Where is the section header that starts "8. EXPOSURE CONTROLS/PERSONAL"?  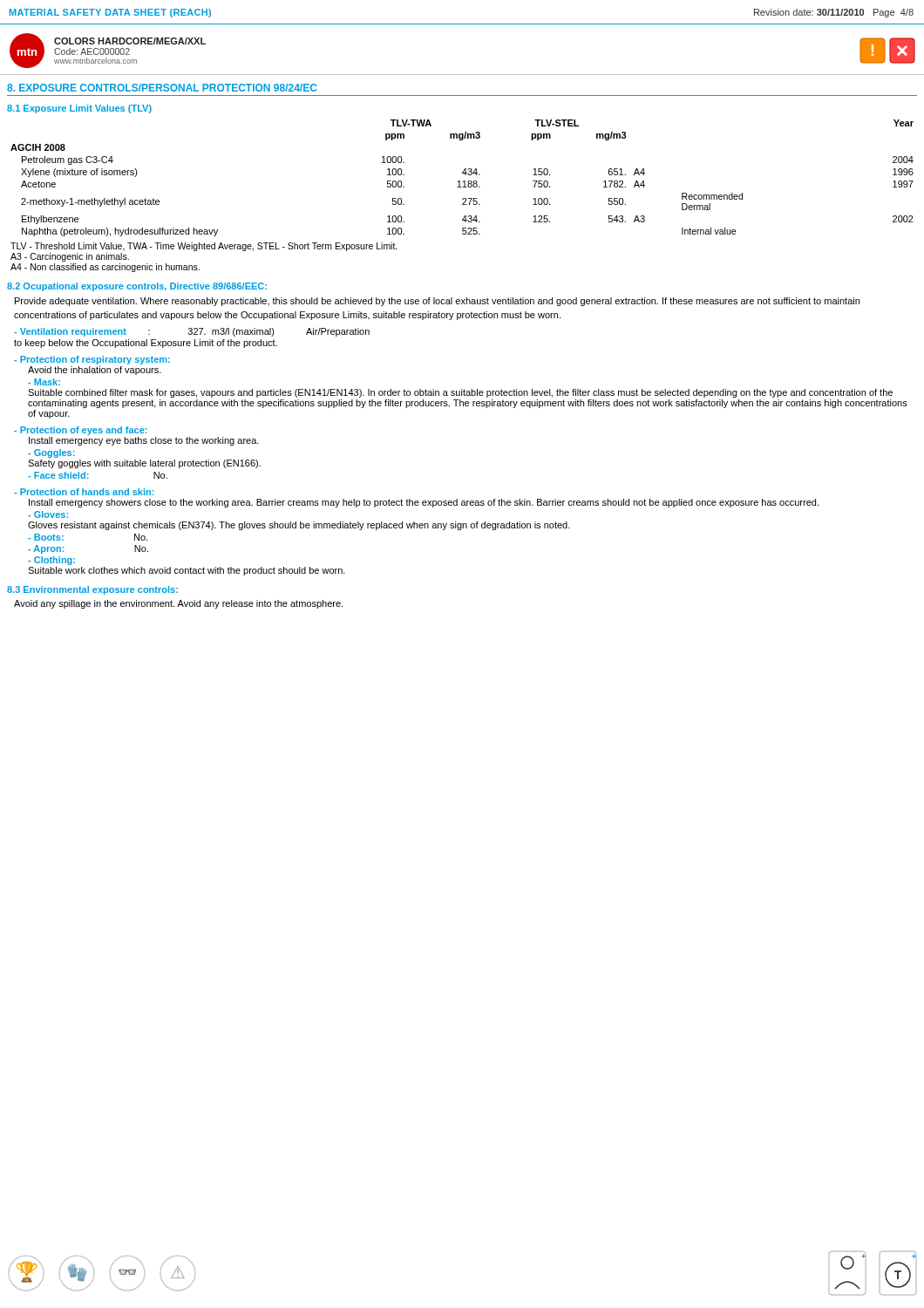coord(162,88)
